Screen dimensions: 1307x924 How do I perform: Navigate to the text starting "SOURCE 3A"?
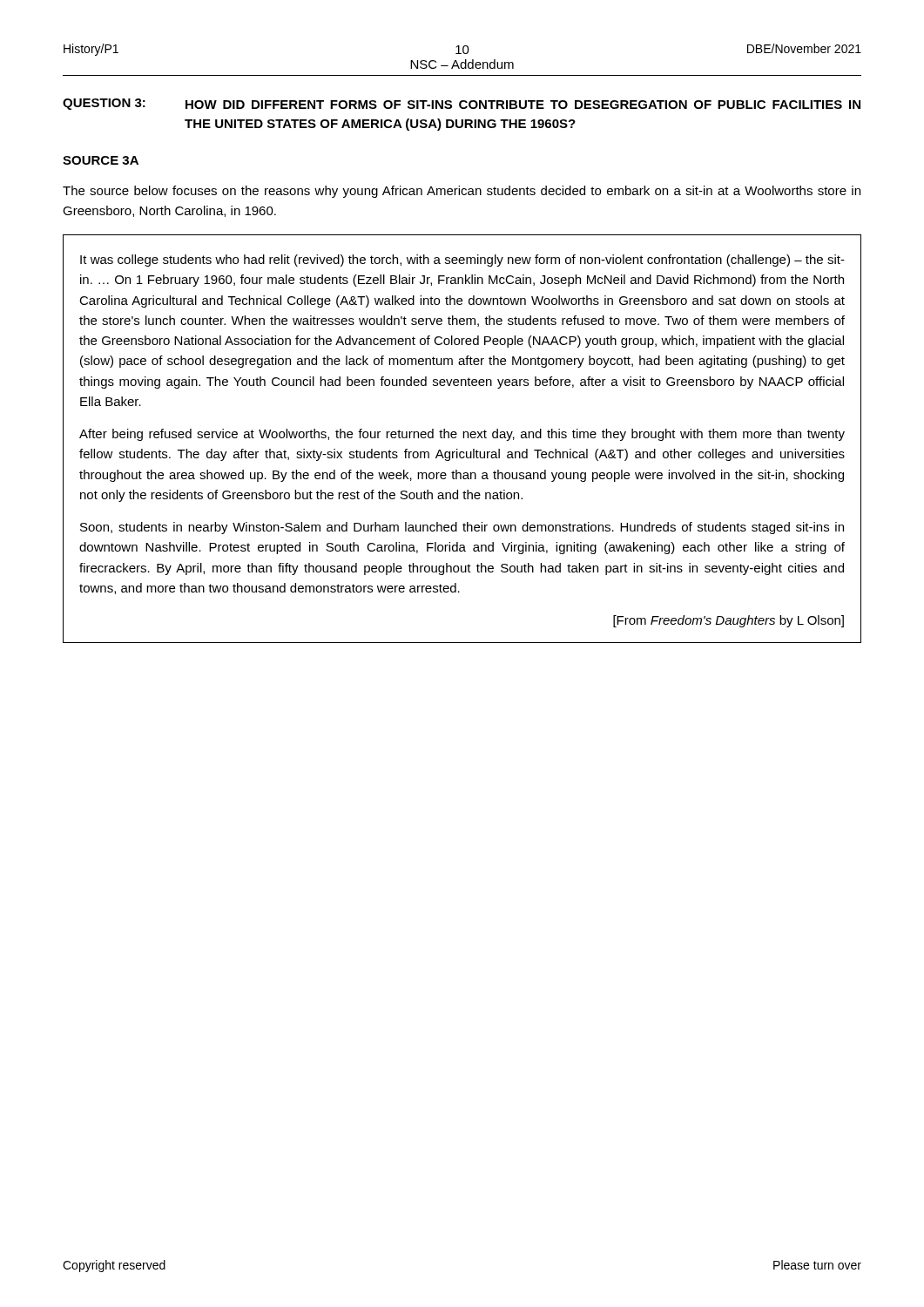click(101, 160)
